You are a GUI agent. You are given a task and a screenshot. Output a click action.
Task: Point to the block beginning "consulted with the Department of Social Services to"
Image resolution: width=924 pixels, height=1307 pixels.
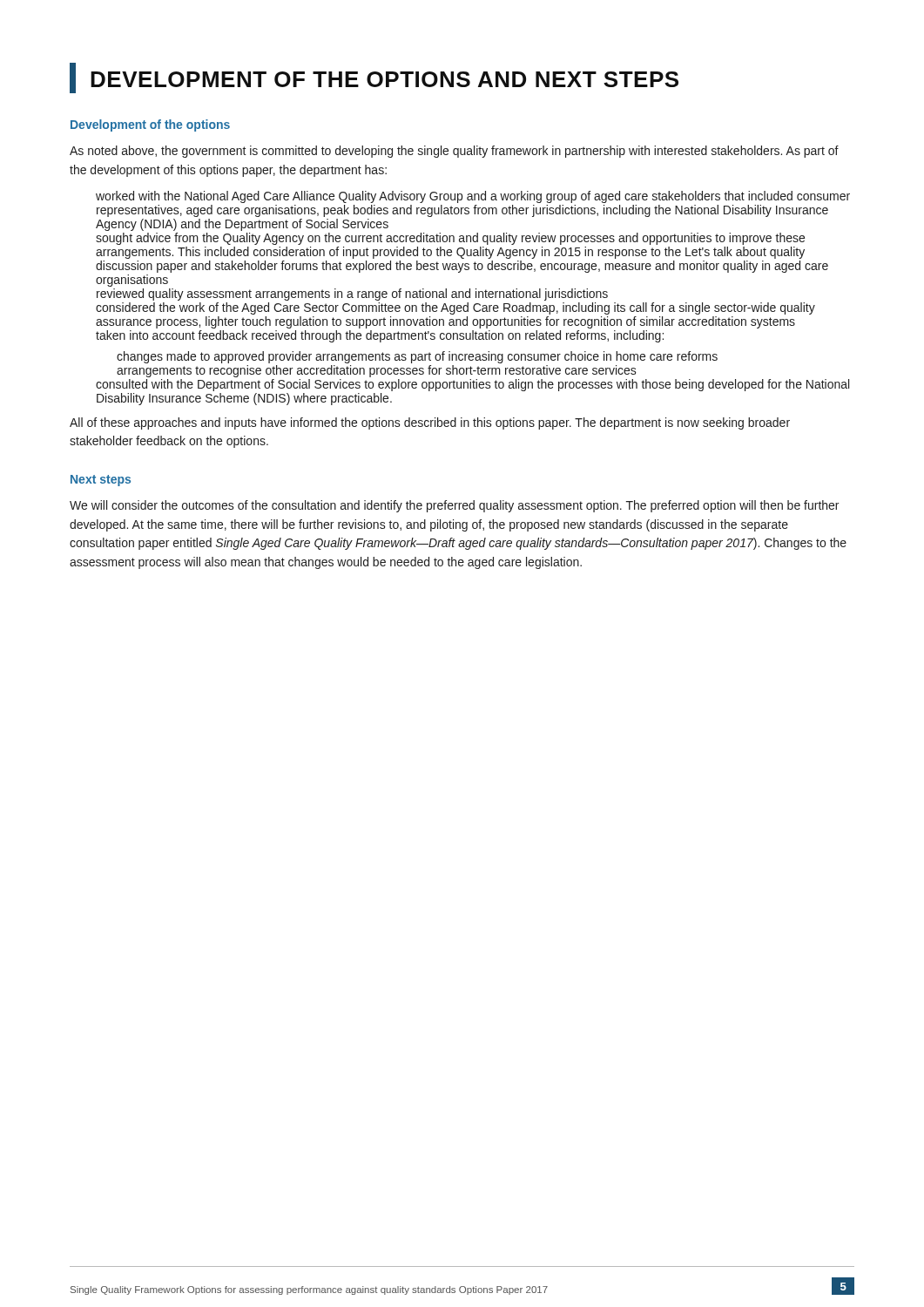pos(475,391)
